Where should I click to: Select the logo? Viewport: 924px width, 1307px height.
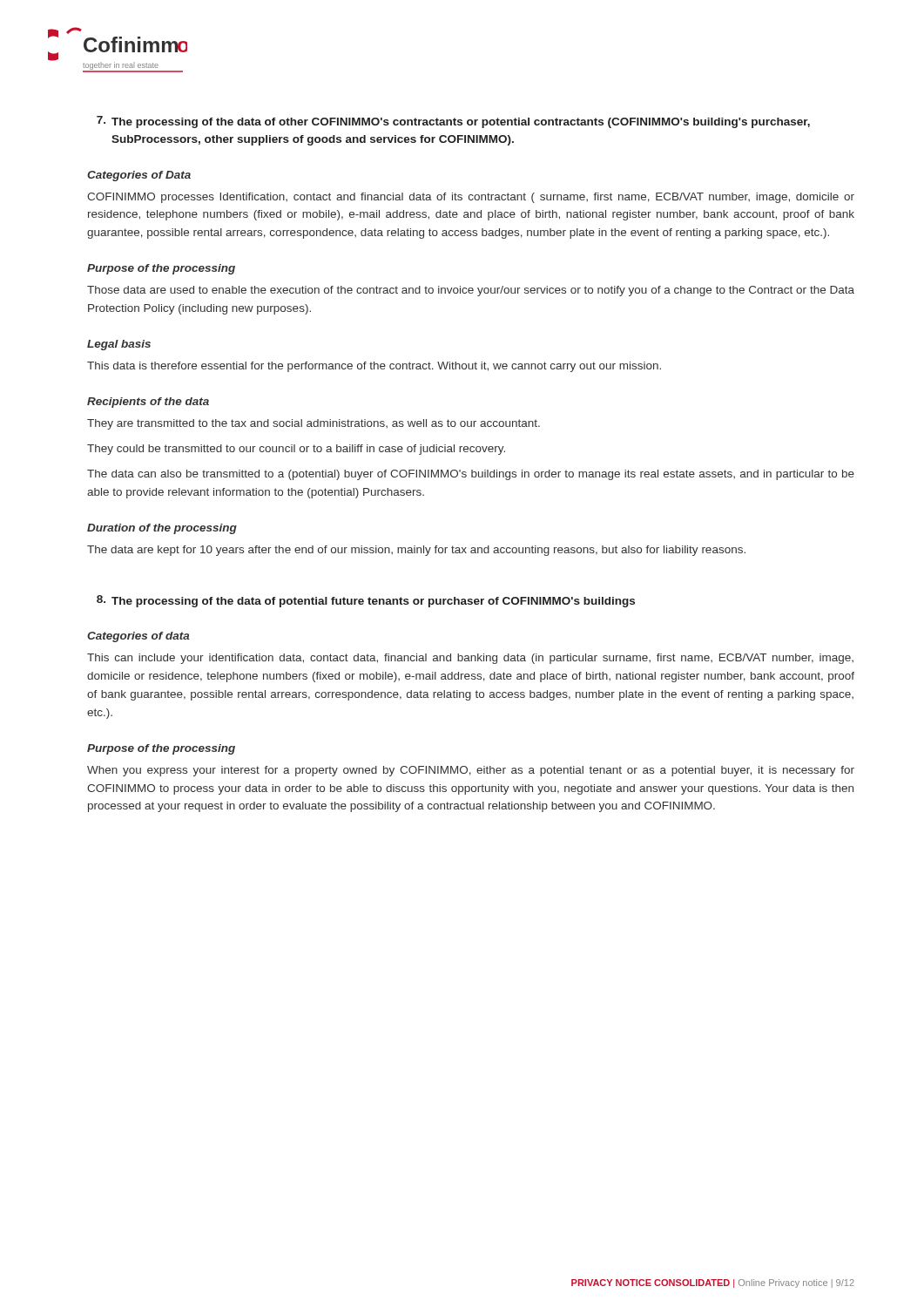(x=118, y=58)
